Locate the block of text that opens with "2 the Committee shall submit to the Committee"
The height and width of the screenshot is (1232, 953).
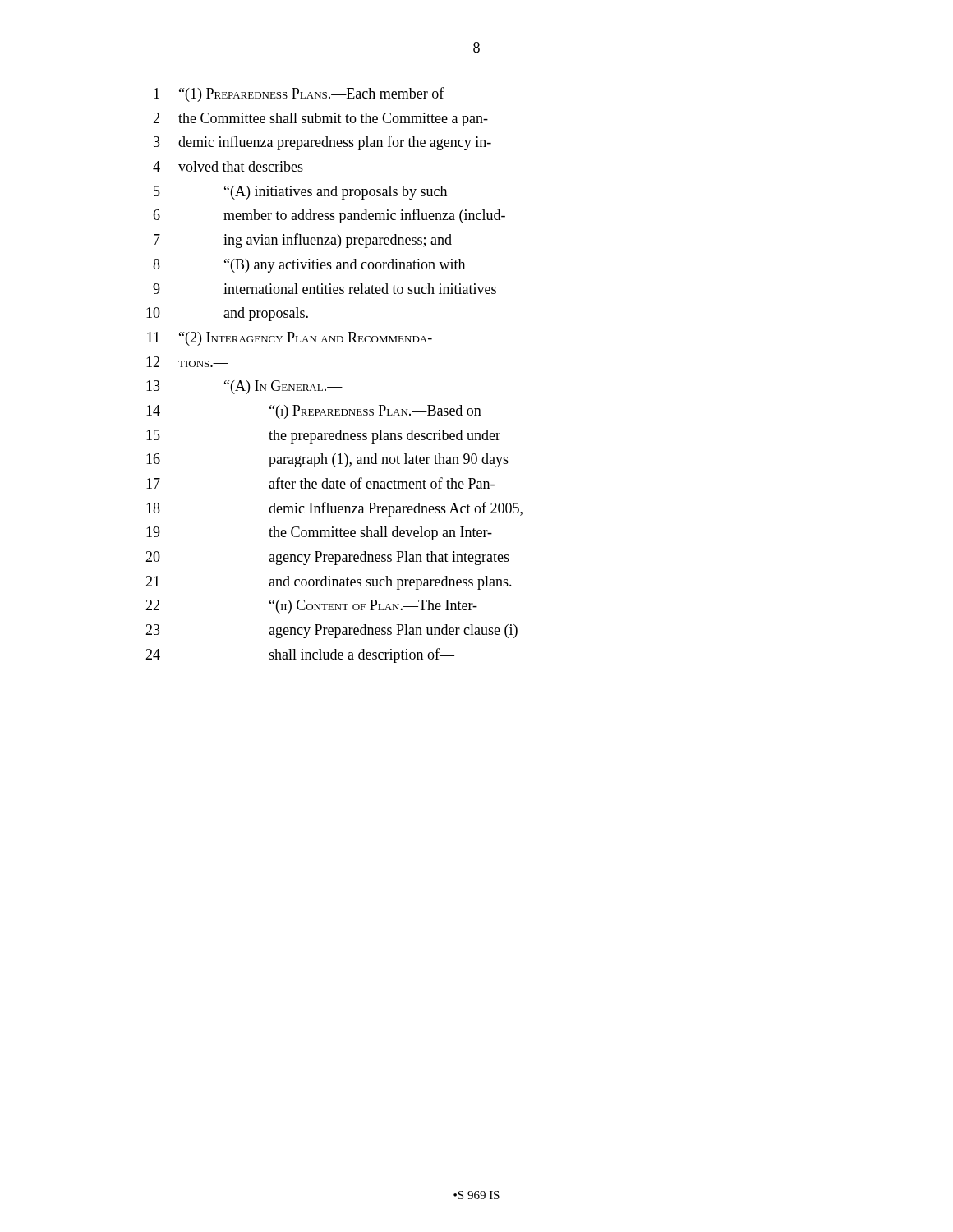[x=485, y=119]
